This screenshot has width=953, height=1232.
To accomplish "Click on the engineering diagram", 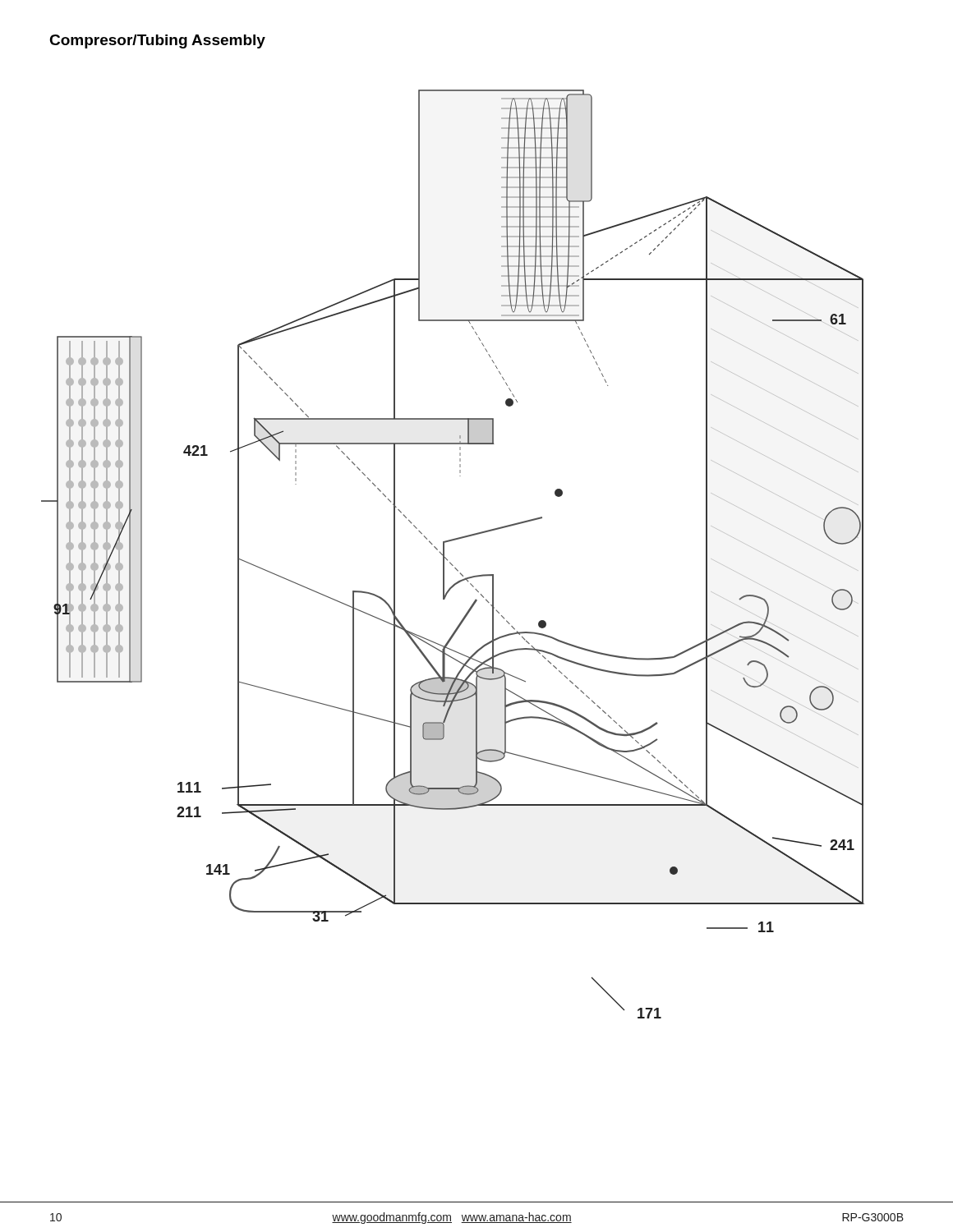I will coord(476,616).
